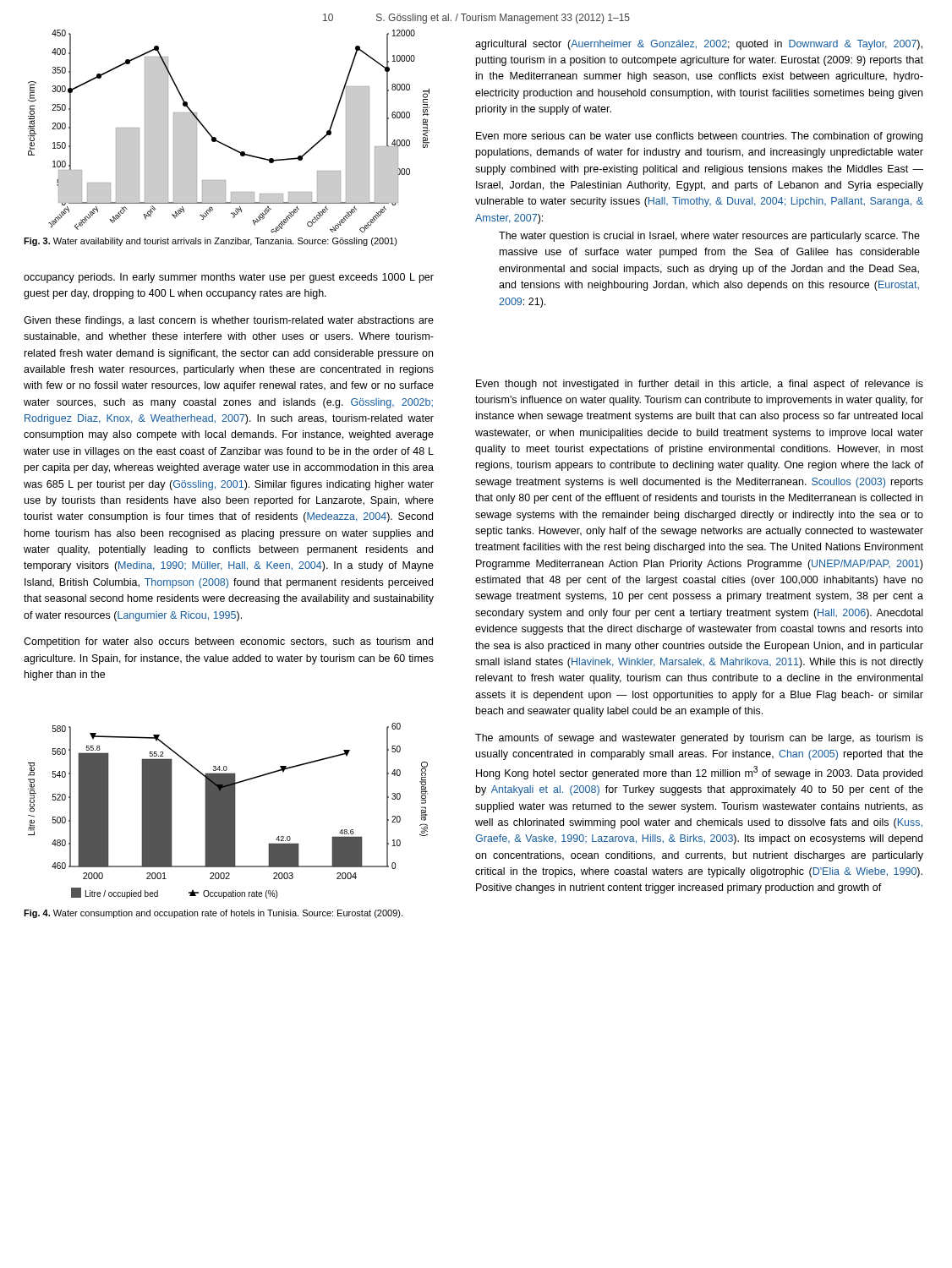
Task: Find the line chart
Action: tap(229, 129)
